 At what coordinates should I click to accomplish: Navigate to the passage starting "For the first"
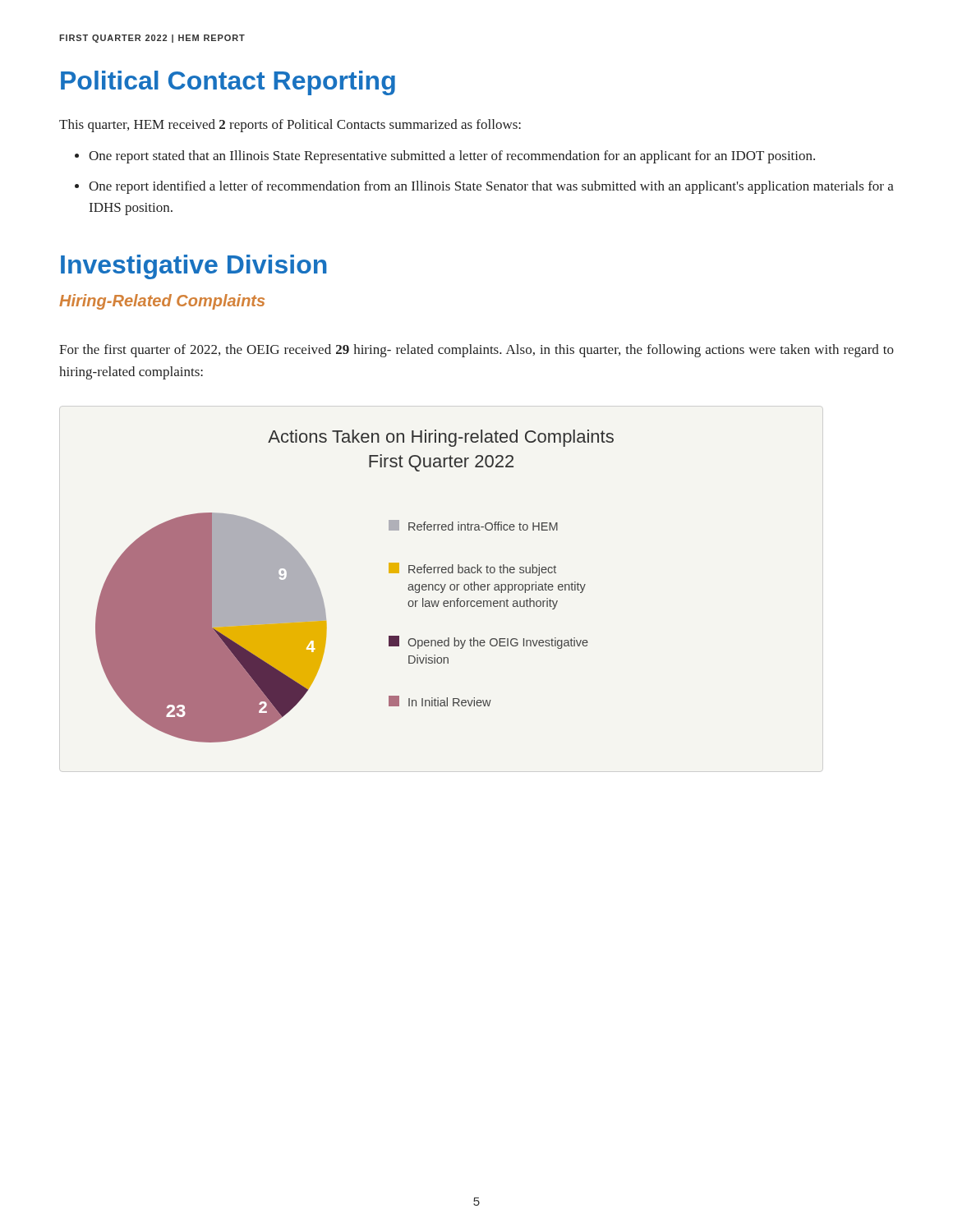(476, 361)
